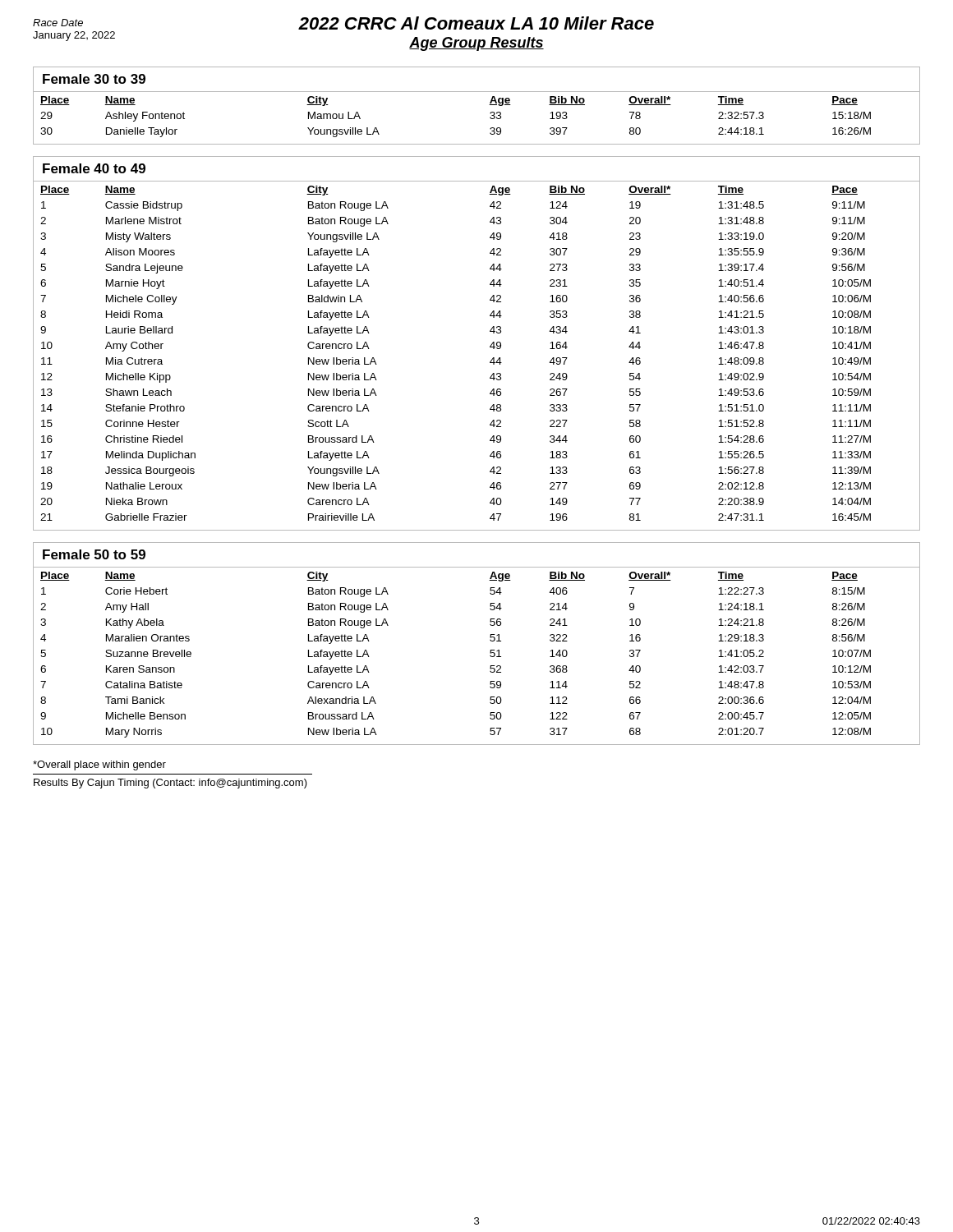
Task: Find the section header that says "Female 30 to"
Action: (94, 79)
